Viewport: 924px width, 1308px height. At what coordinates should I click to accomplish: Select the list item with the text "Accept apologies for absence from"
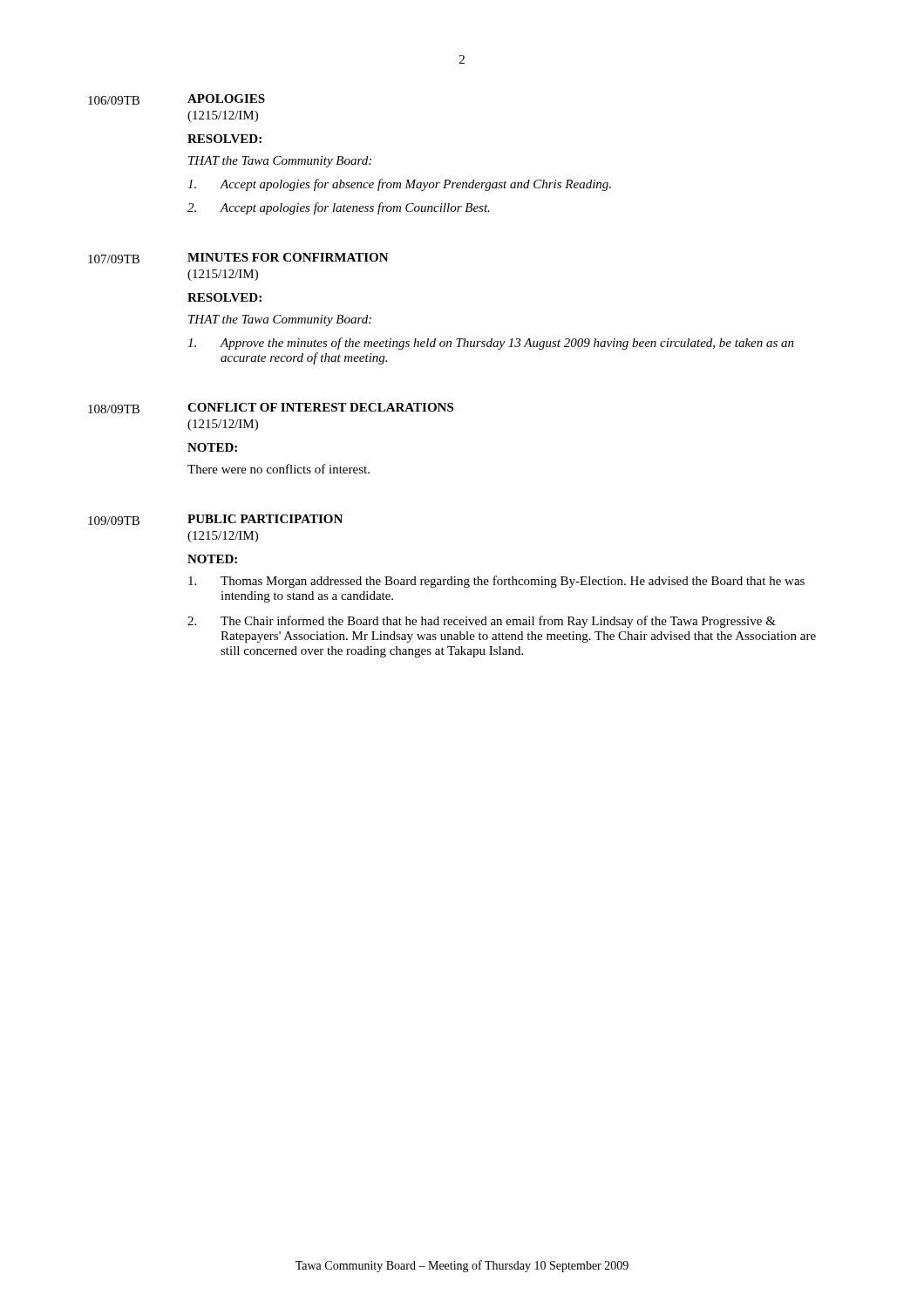[x=512, y=184]
